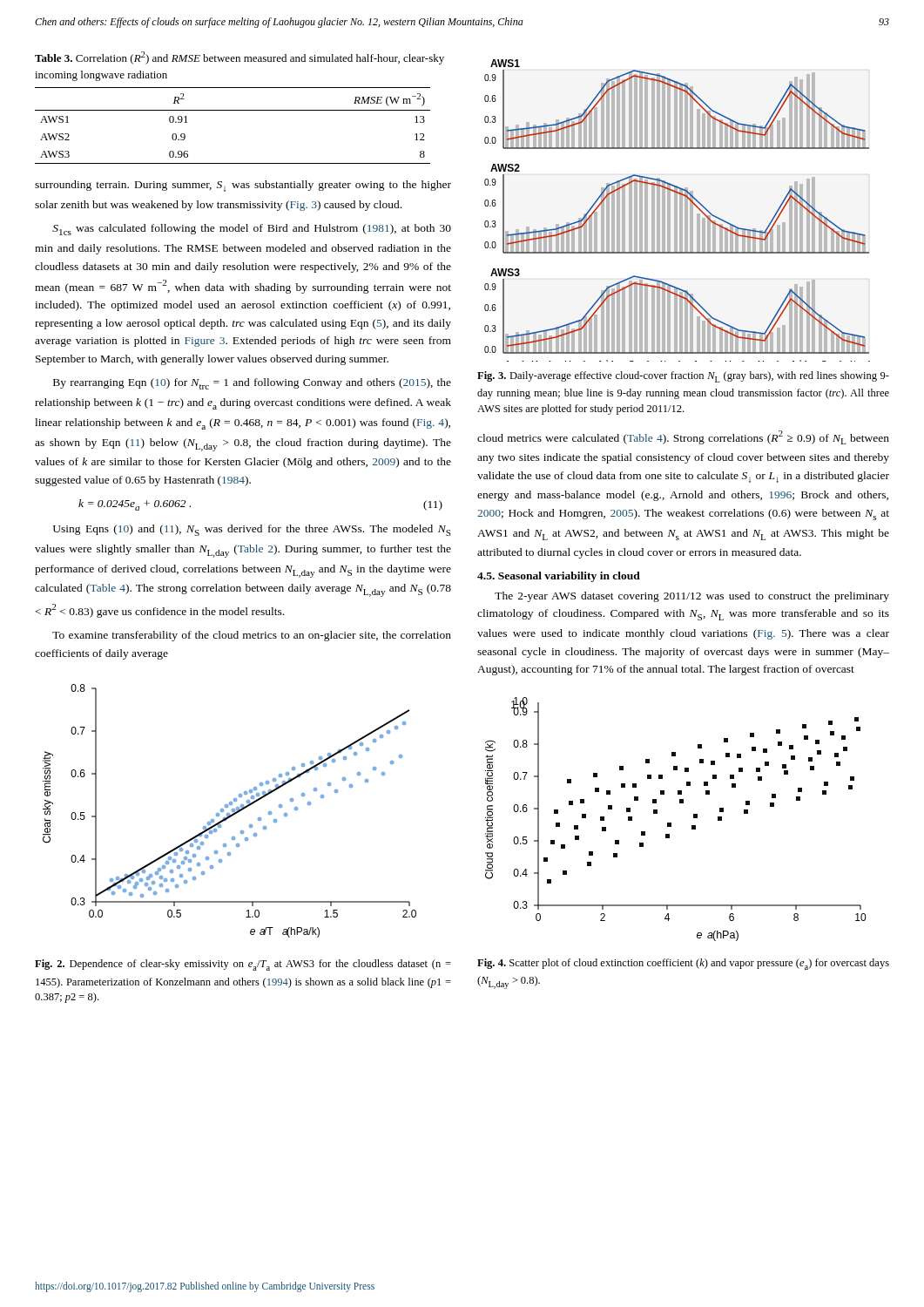Click on the text block containing "By rearranging Eqn (10) for Ntrc ="
The width and height of the screenshot is (924, 1307).
click(243, 431)
